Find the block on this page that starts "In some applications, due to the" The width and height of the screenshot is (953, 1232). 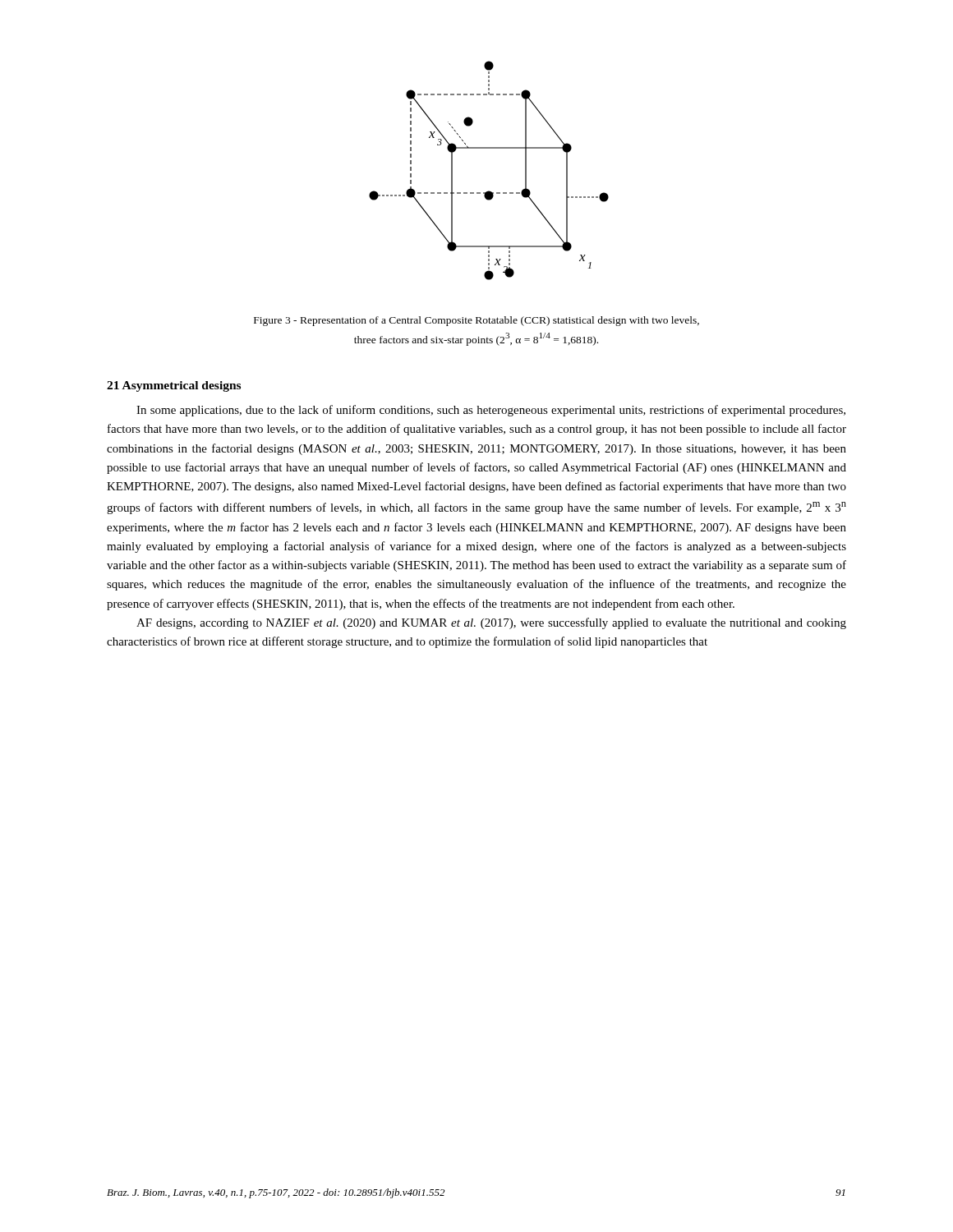476,507
